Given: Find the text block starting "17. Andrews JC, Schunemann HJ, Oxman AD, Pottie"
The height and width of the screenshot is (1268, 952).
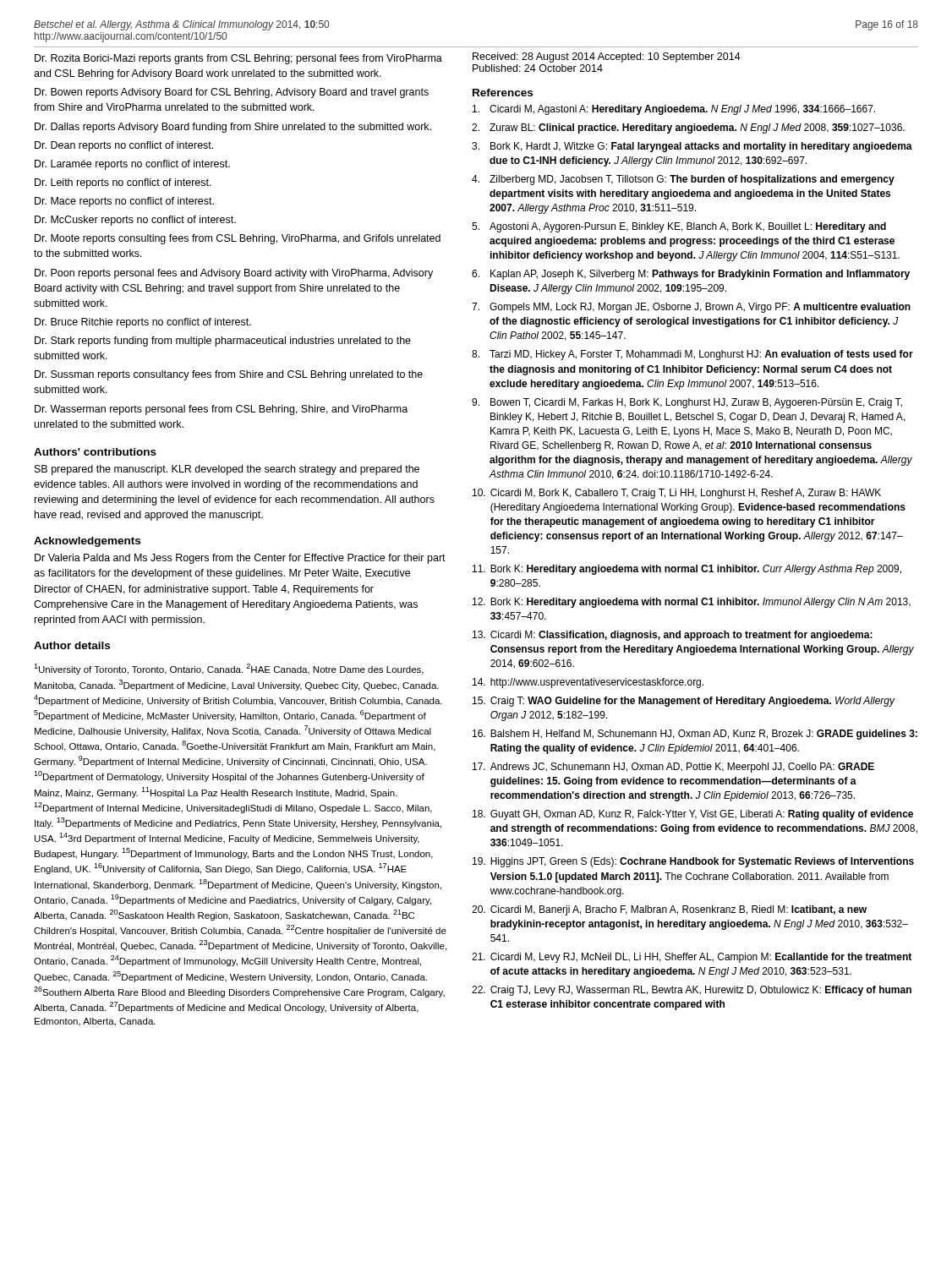Looking at the screenshot, I should 695,782.
